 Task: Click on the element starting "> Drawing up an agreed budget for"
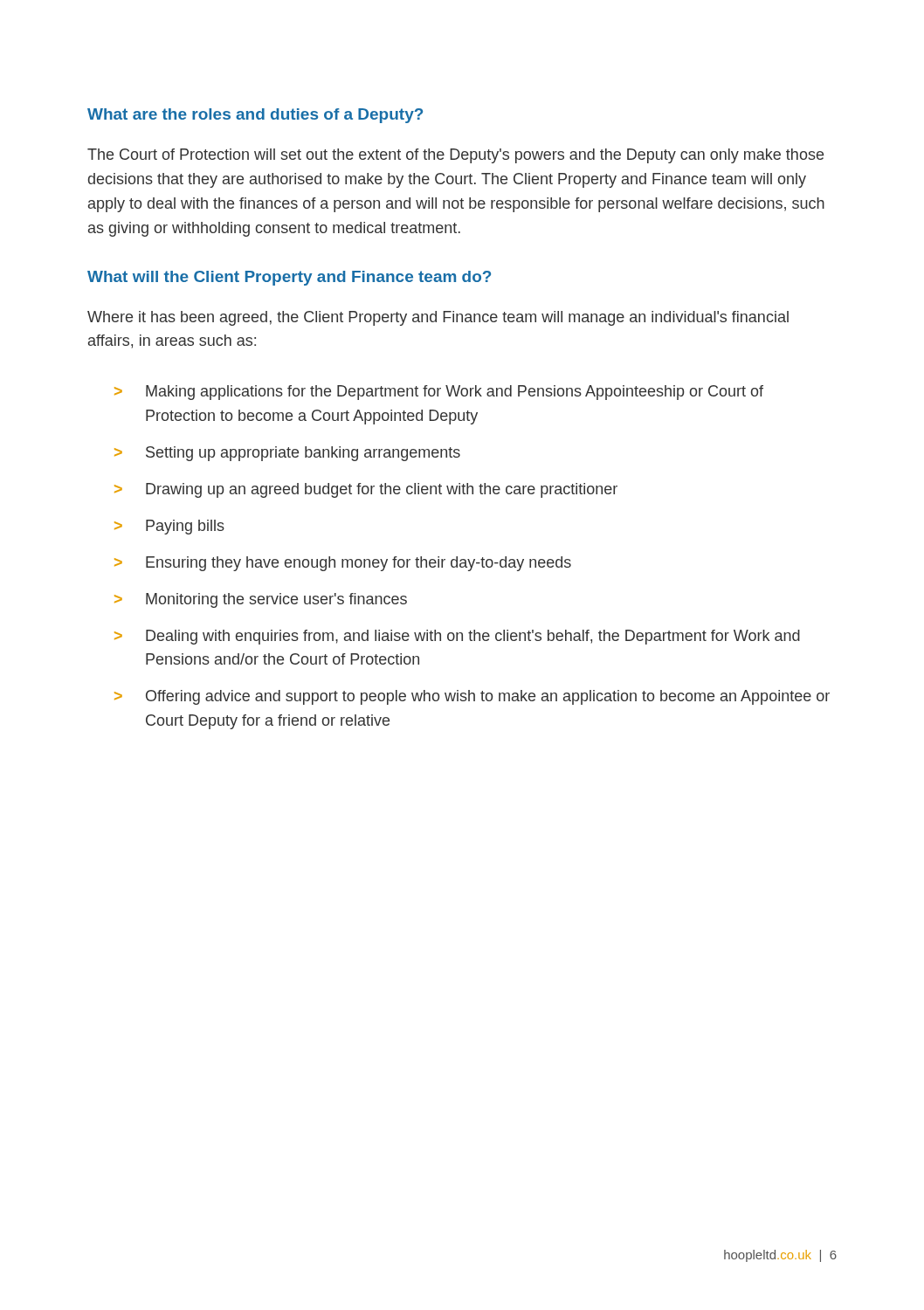(x=475, y=490)
